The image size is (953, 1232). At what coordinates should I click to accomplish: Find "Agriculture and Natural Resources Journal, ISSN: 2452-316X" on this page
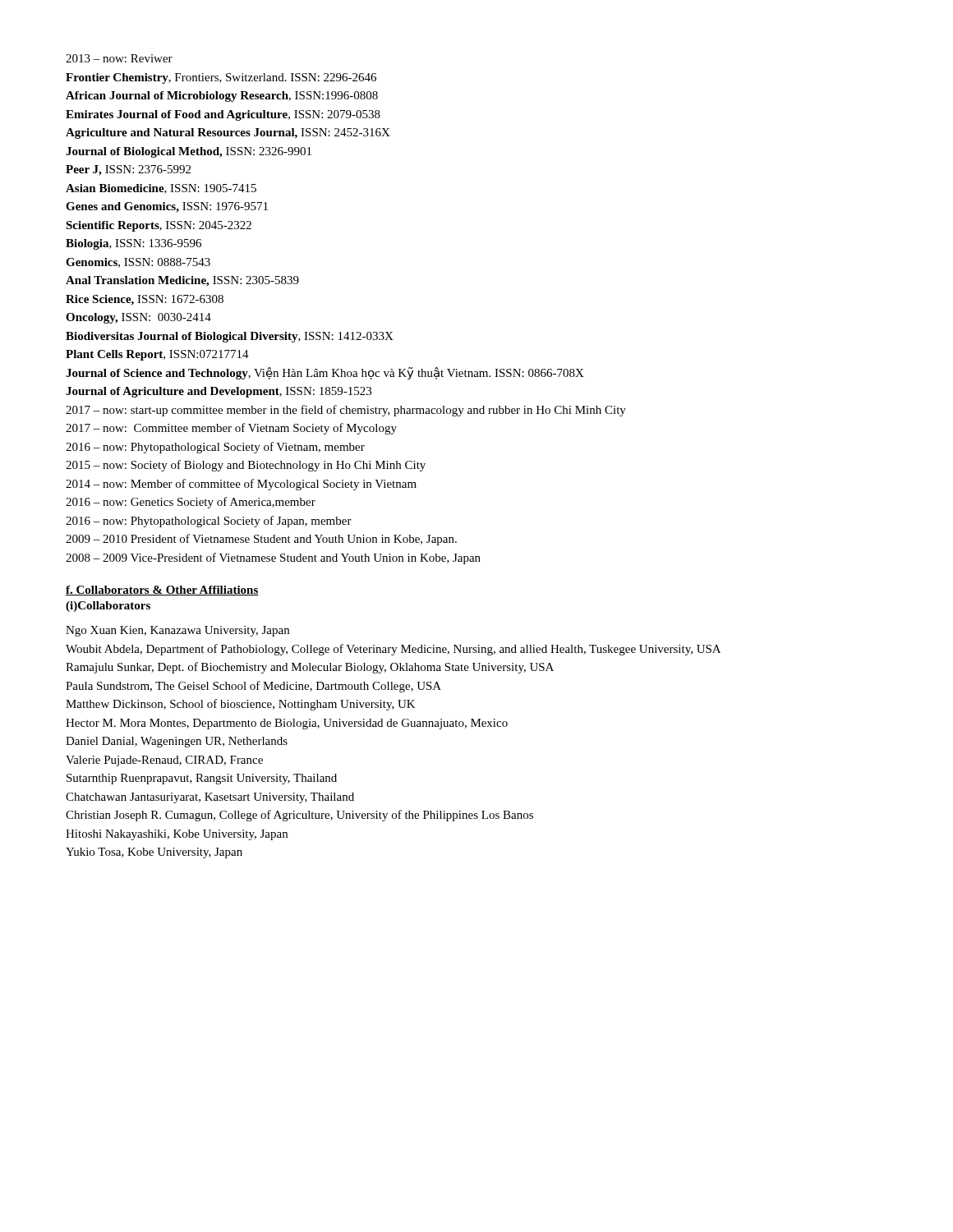click(228, 132)
